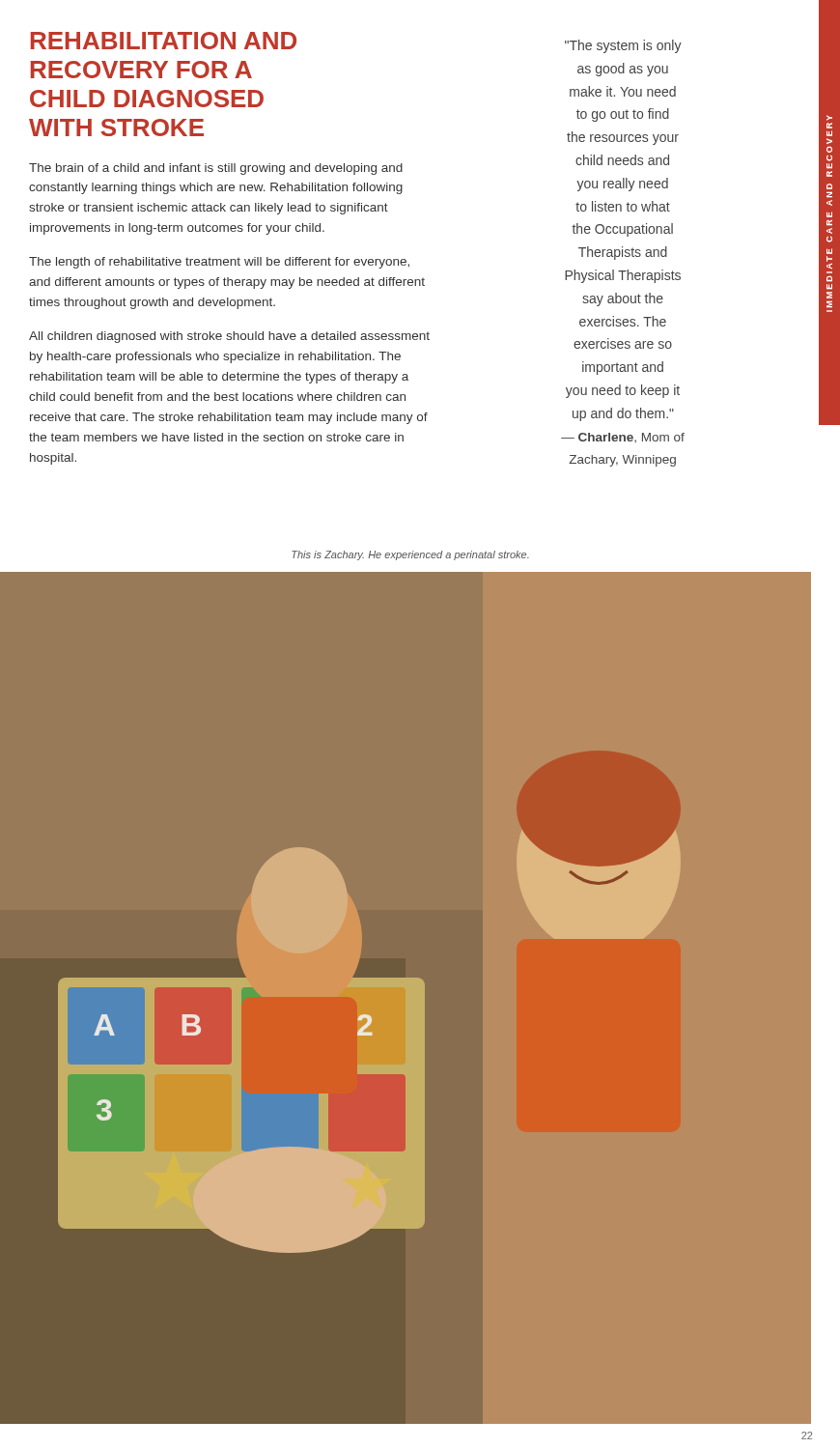Find the caption that says "This is Zachary."

point(410,555)
